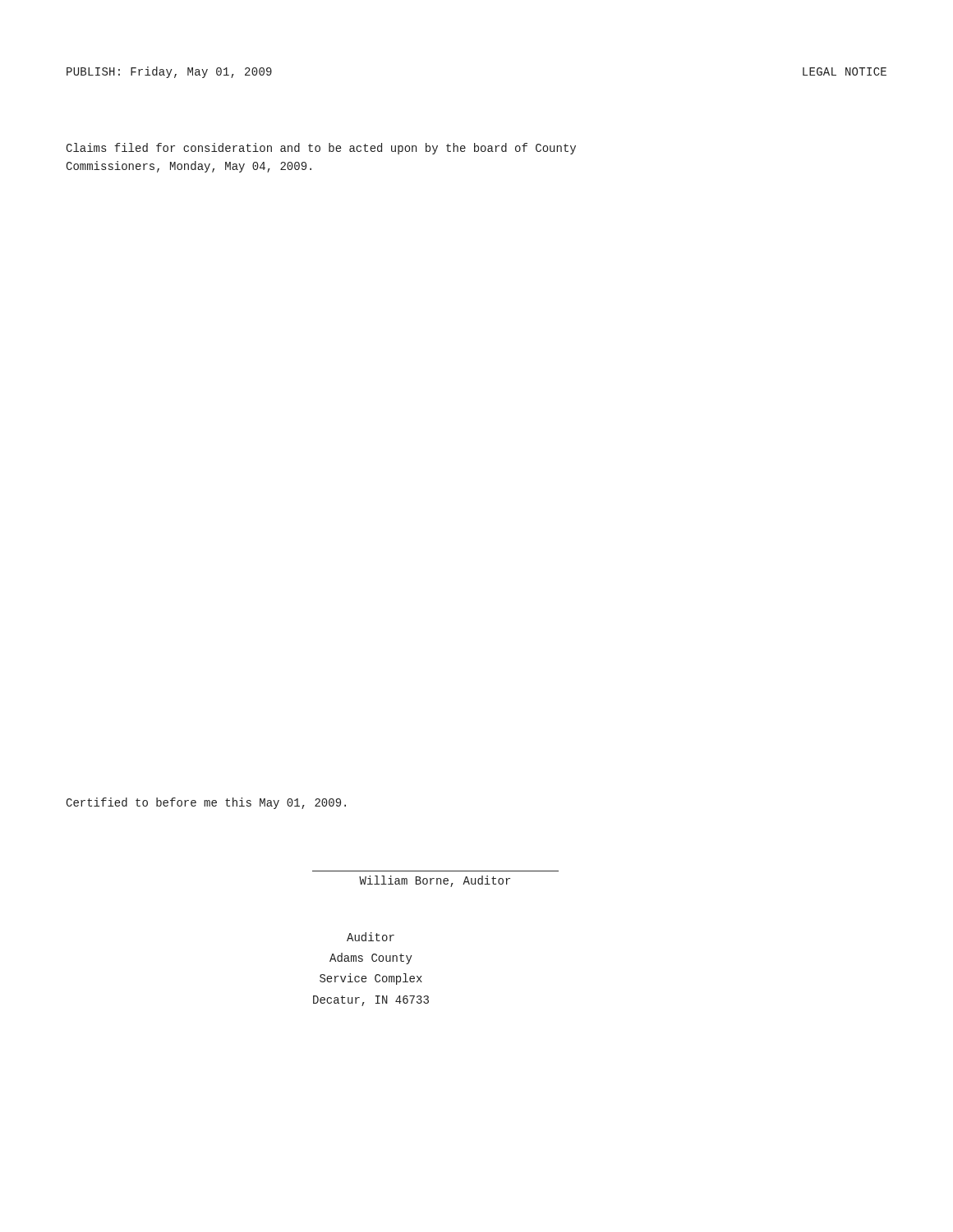Where is the passage that starts "Certified to before me this May"?
This screenshot has width=953, height=1232.
point(207,803)
